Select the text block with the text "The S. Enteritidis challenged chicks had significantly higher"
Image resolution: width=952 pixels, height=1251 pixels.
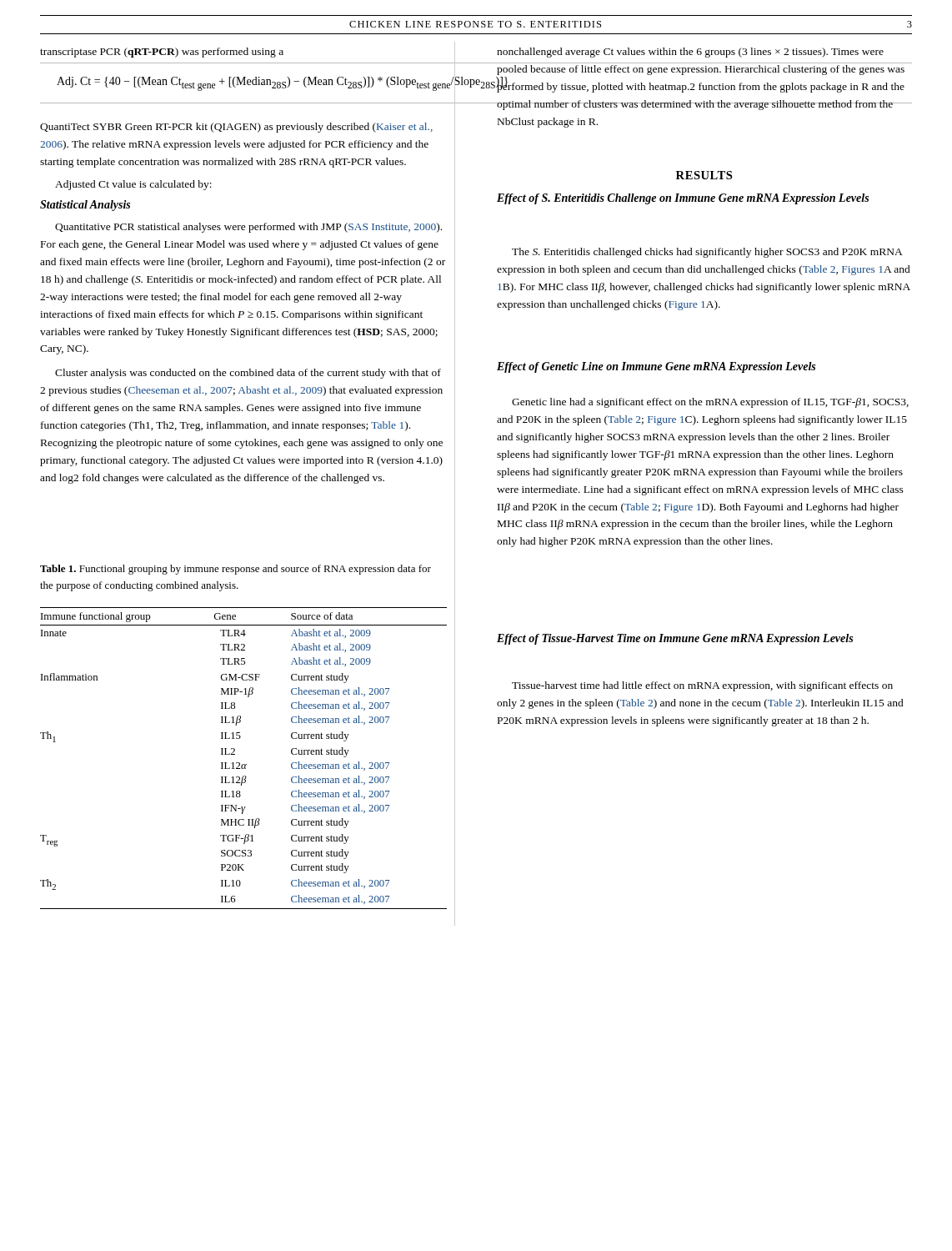click(x=704, y=278)
